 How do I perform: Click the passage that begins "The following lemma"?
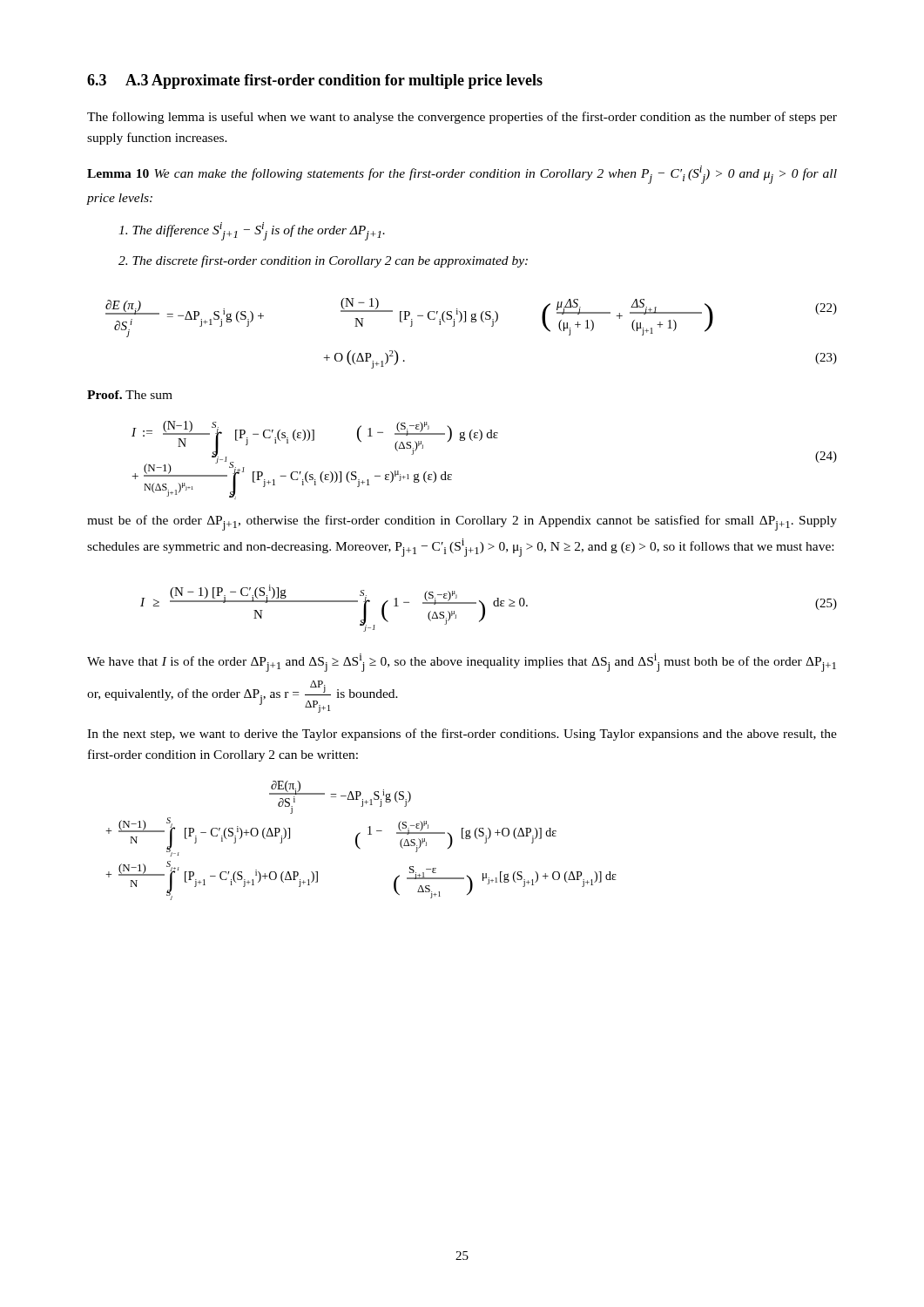(x=462, y=127)
